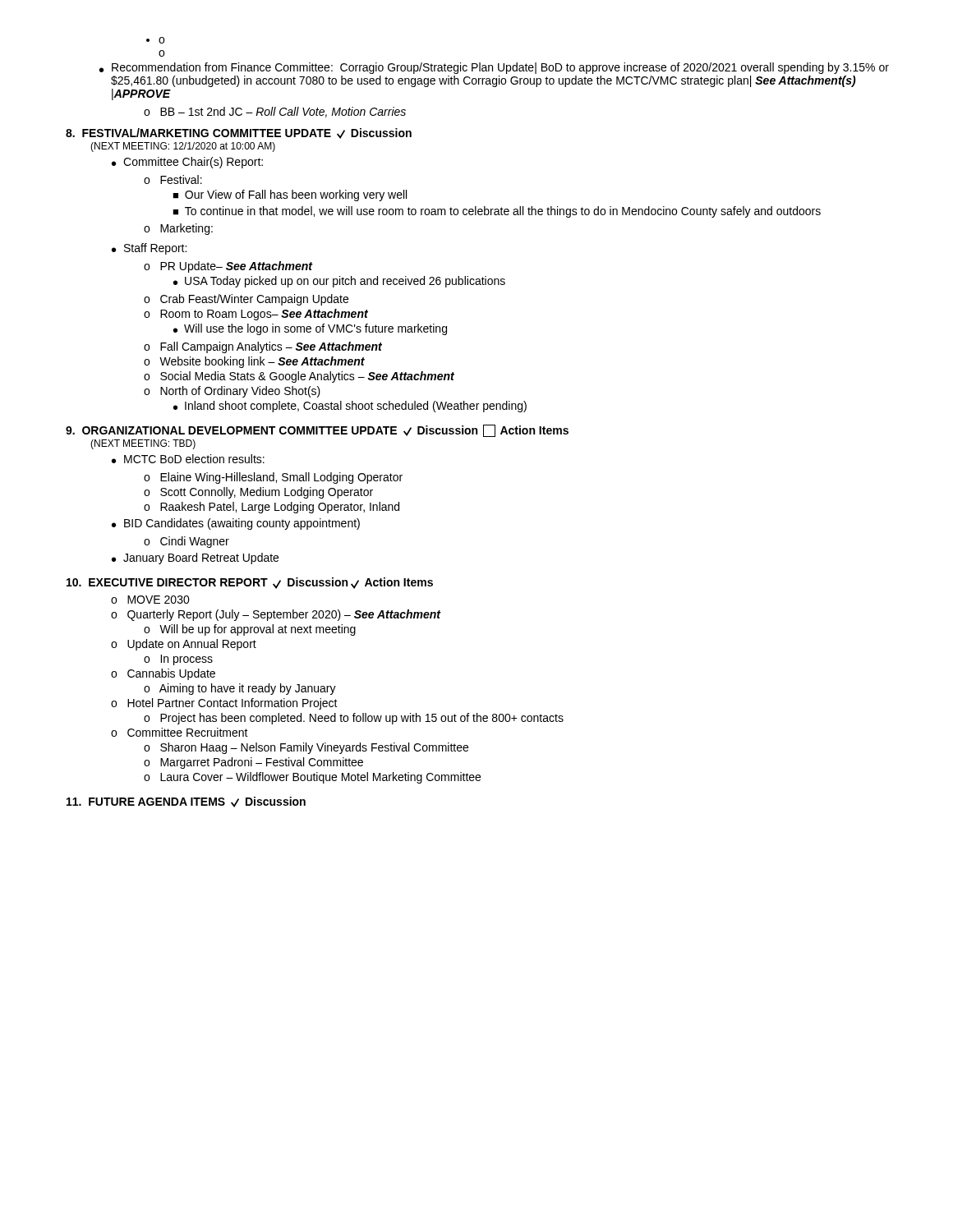Point to the block beginning "o Laura Cover"
The height and width of the screenshot is (1232, 953).
pos(313,777)
